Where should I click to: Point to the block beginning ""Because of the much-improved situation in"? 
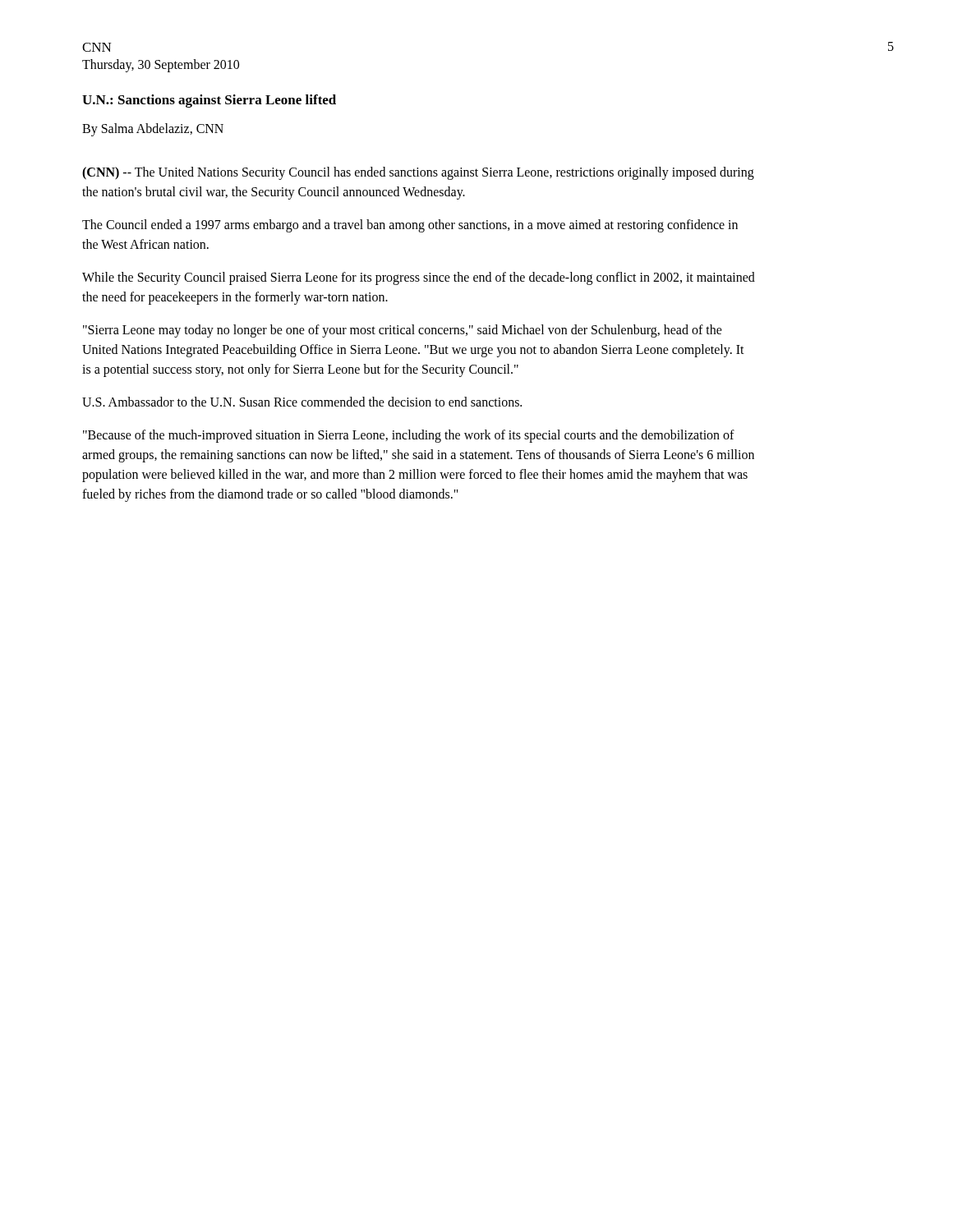tap(418, 464)
